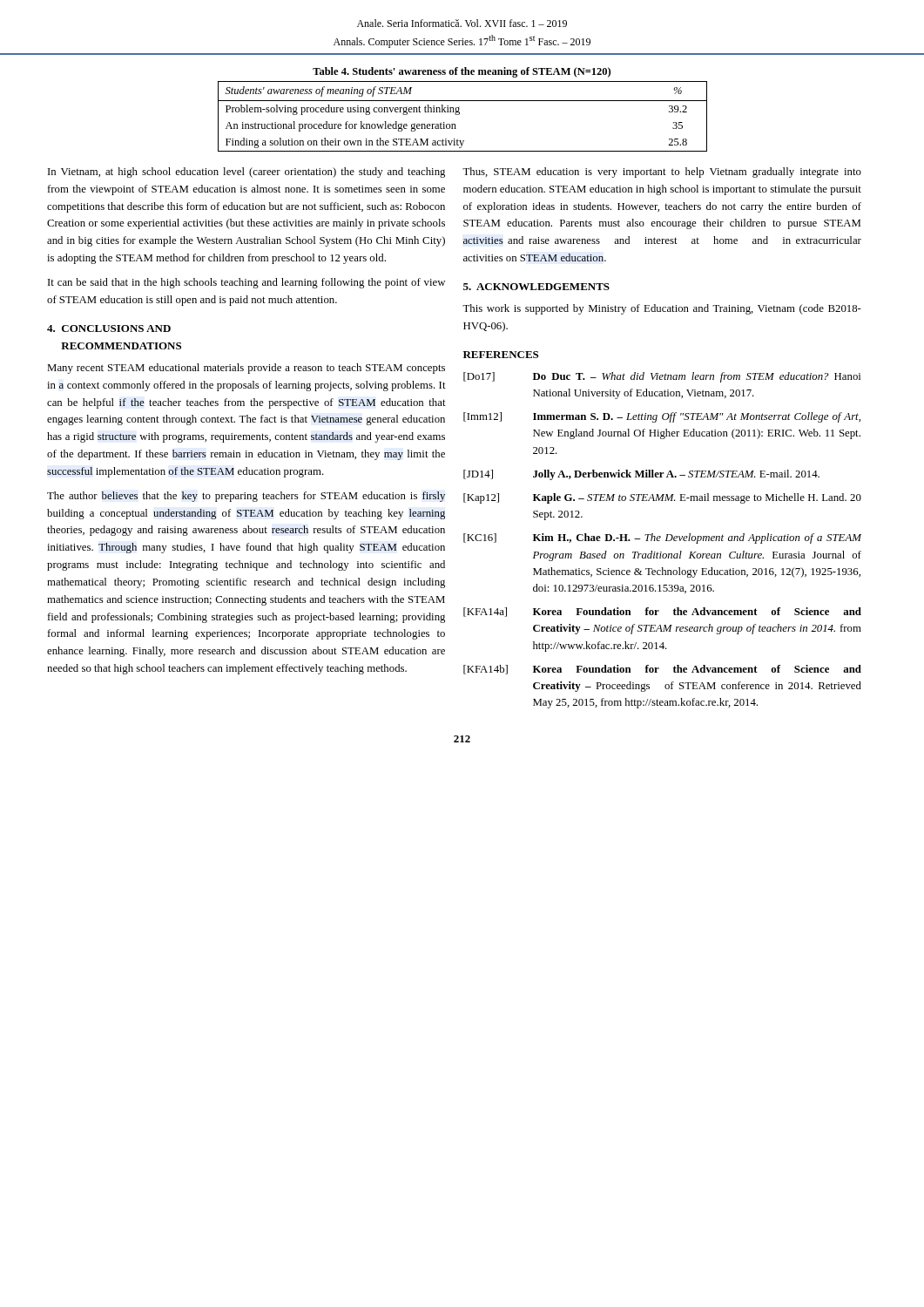Where is the passage that starts "[Imm12] Immerman S. D."?
924x1307 pixels.
(x=662, y=434)
